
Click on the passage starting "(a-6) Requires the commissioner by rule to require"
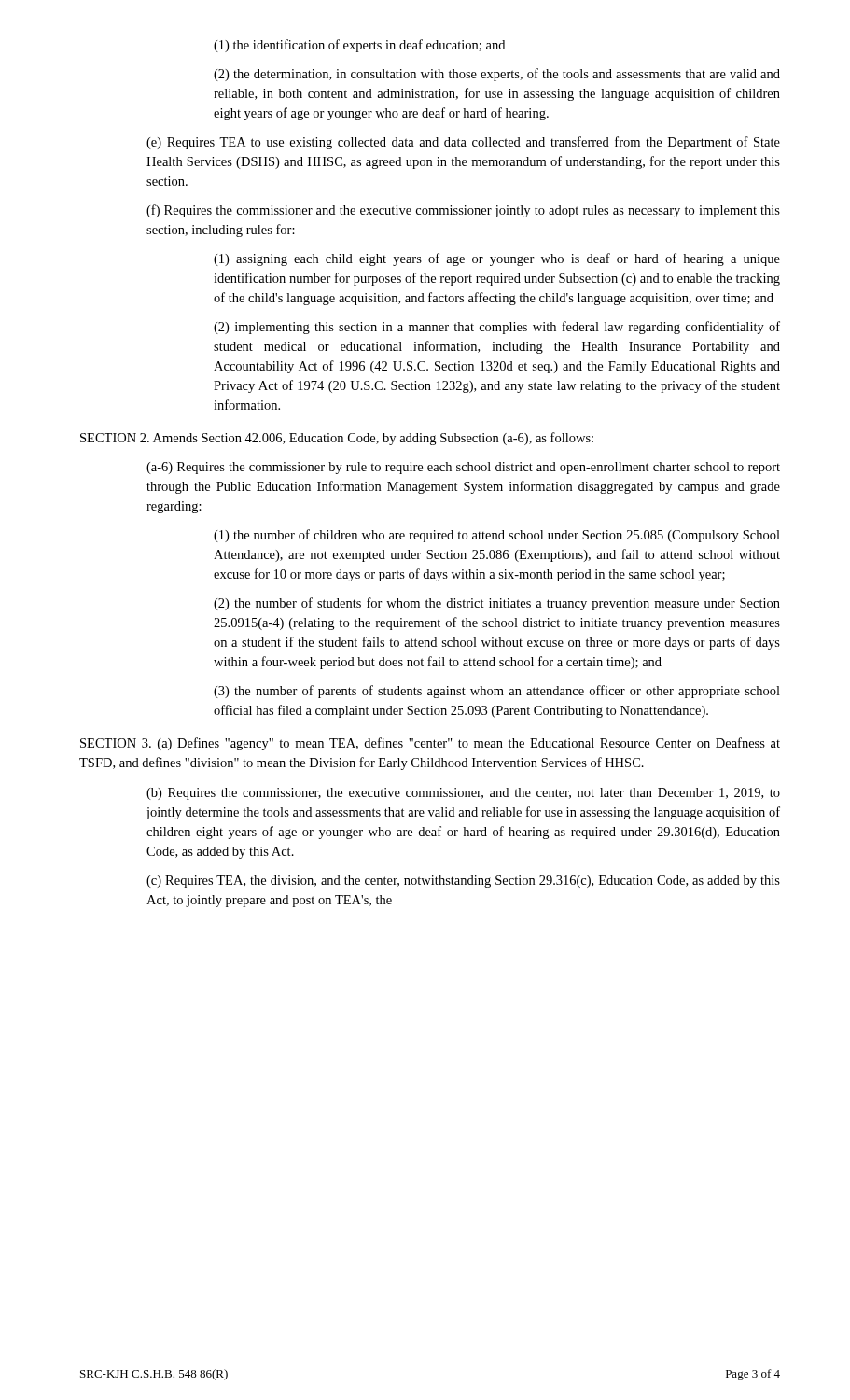[463, 487]
